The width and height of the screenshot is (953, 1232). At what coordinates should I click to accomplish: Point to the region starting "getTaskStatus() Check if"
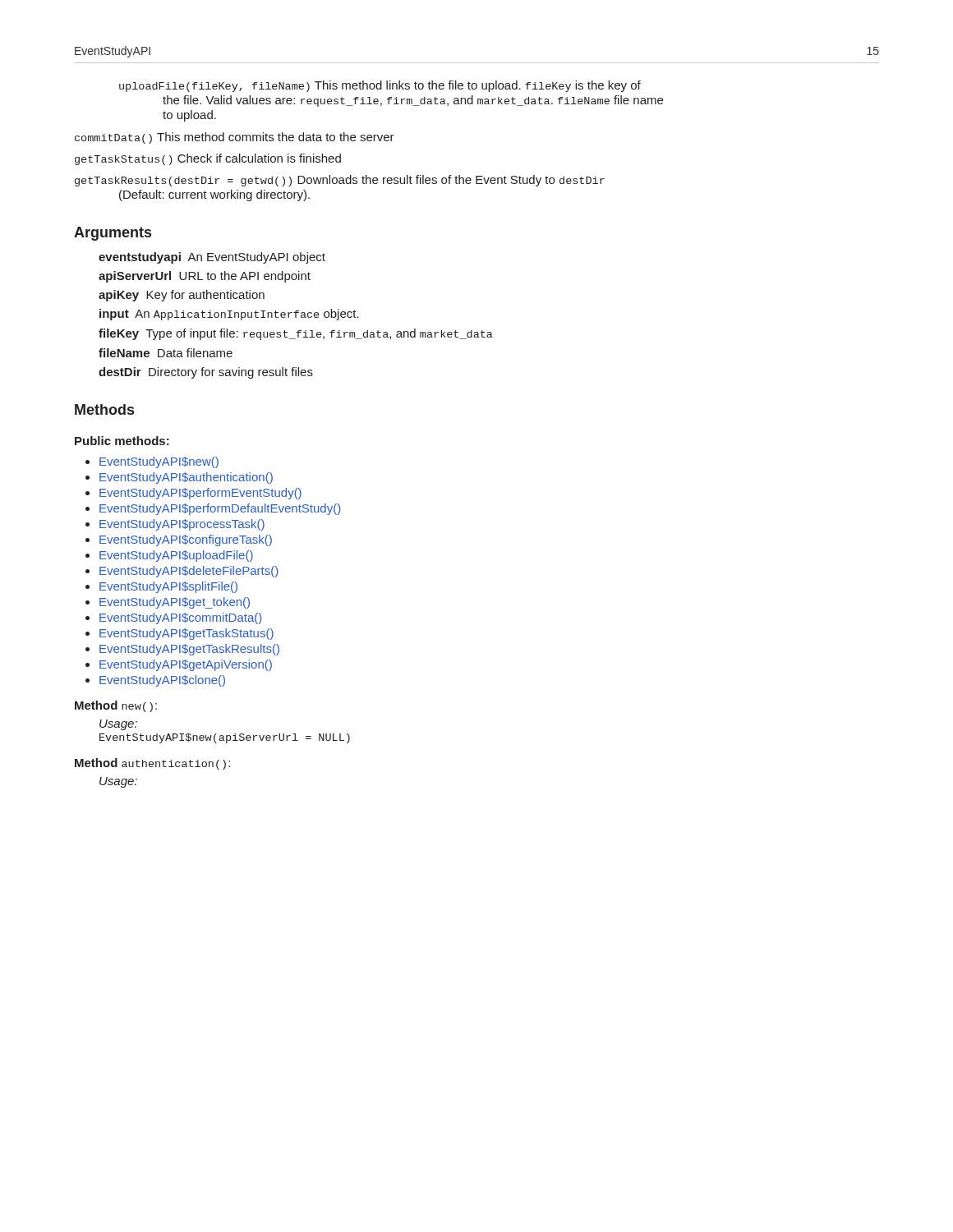click(208, 159)
